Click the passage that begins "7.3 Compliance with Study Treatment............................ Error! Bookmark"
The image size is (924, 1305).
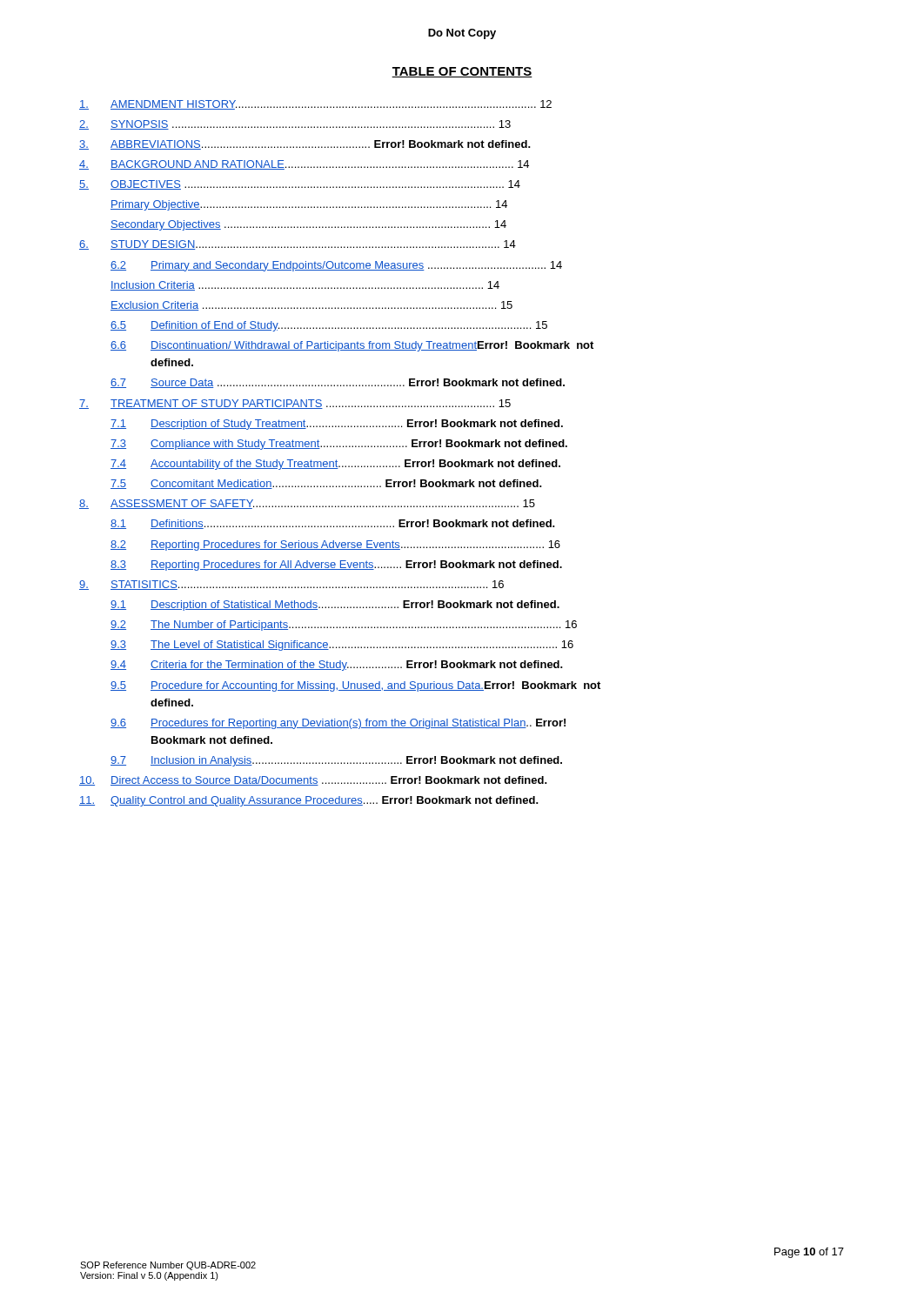tap(478, 444)
